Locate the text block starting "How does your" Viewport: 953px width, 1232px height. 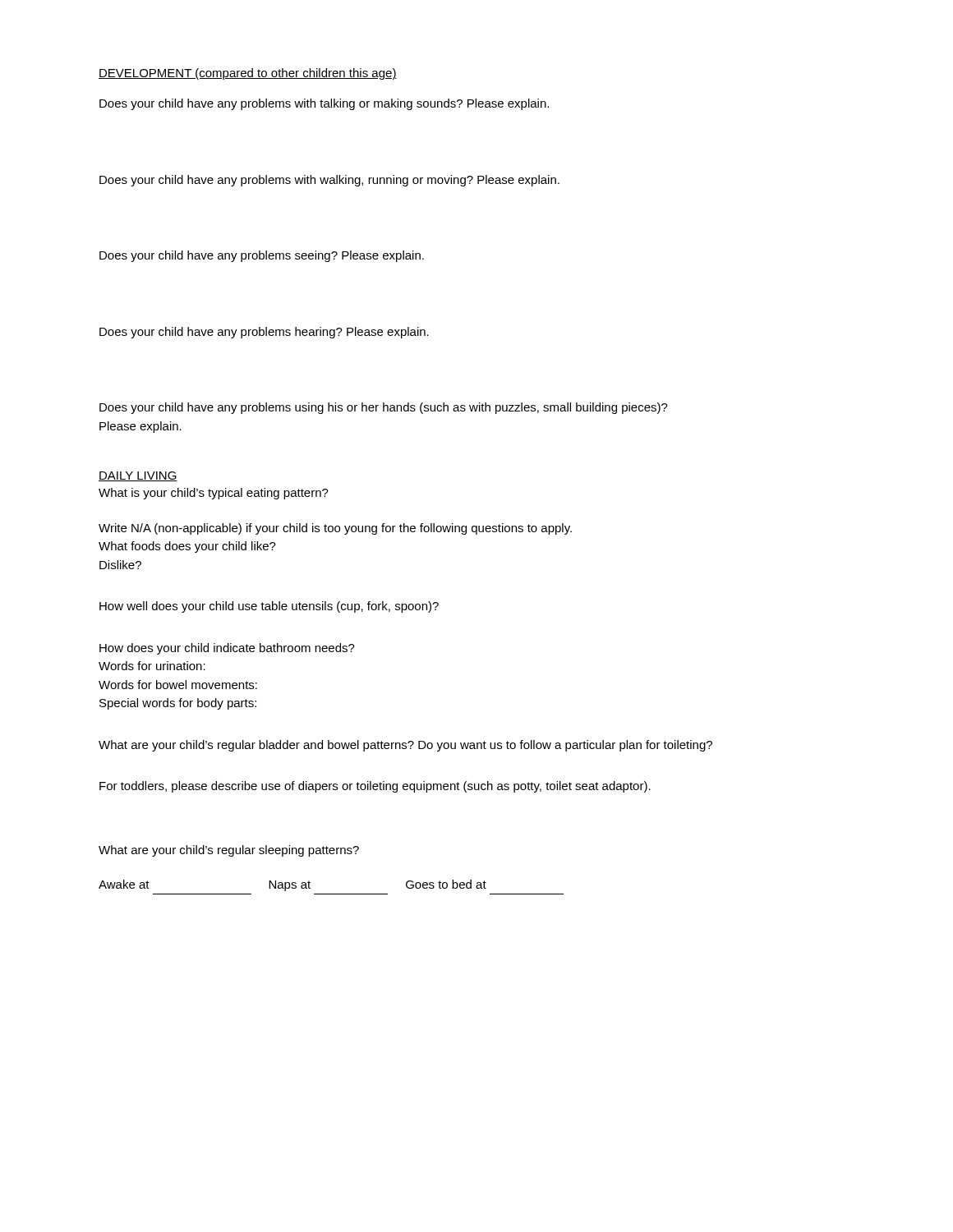point(227,675)
